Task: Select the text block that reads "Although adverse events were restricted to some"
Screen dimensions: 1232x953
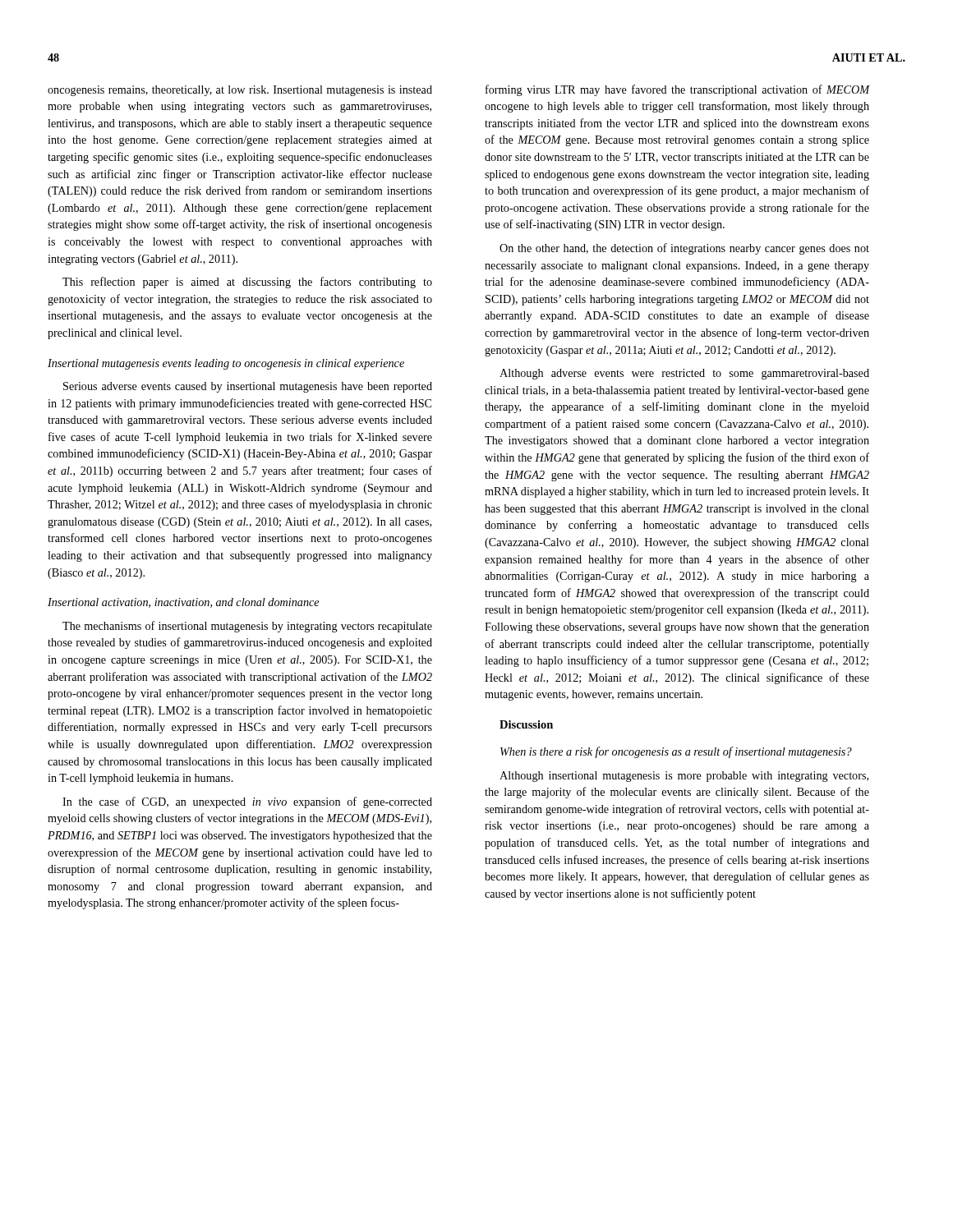Action: click(x=677, y=534)
